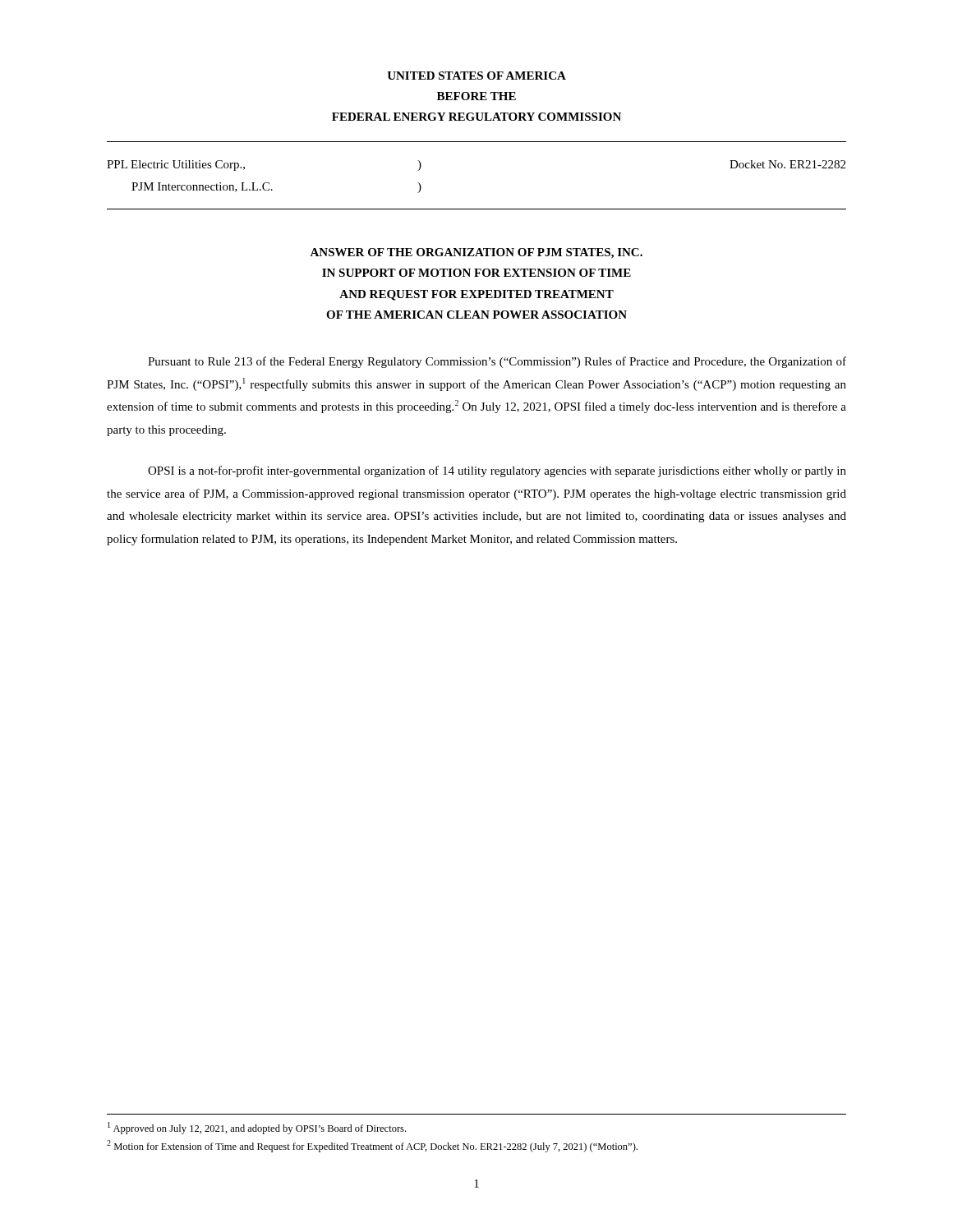The height and width of the screenshot is (1232, 953).
Task: Where is the passage that starts "Pursuant to Rule"?
Action: (x=476, y=396)
